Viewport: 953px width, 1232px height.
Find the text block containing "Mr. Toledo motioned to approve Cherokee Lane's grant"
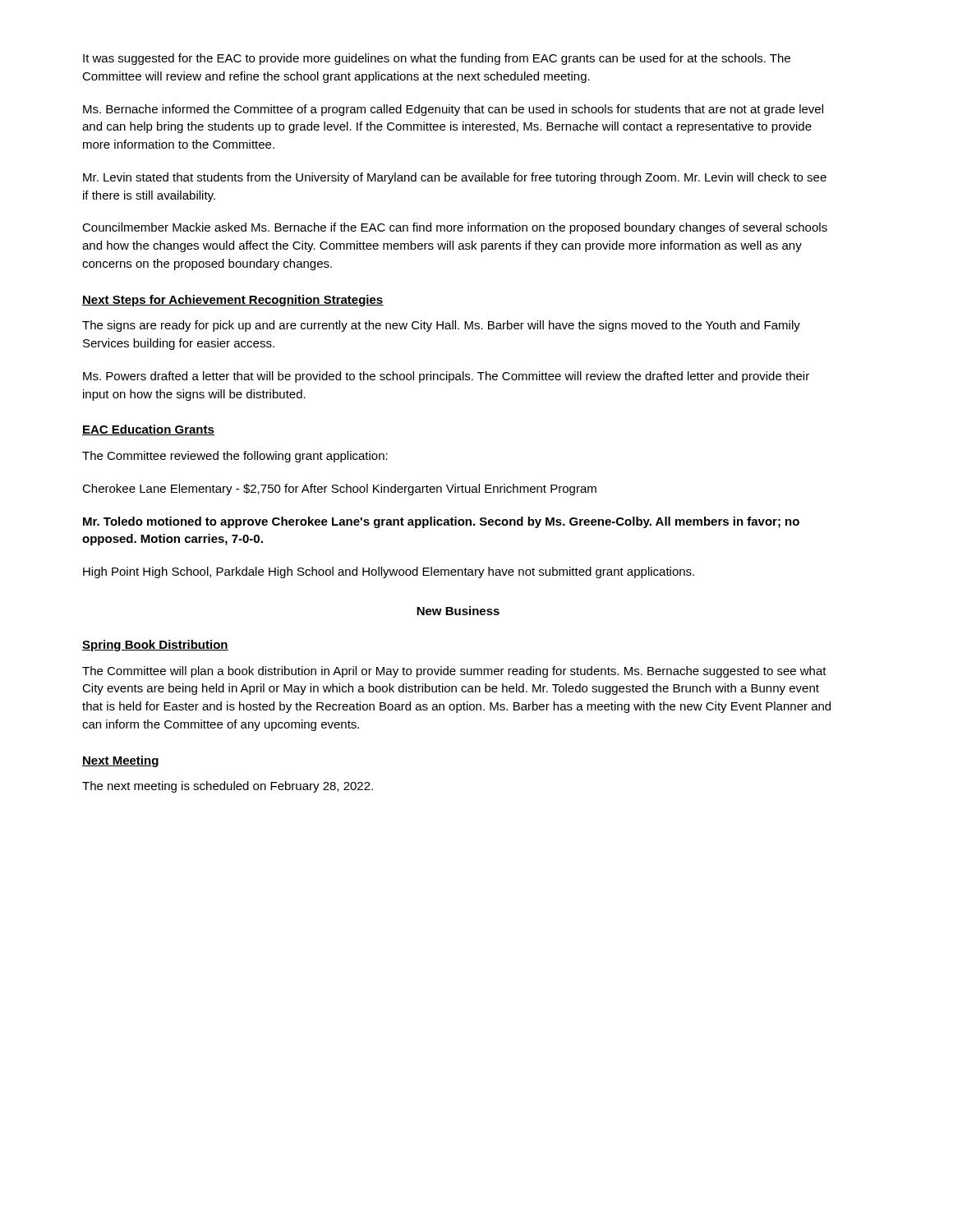click(x=441, y=530)
